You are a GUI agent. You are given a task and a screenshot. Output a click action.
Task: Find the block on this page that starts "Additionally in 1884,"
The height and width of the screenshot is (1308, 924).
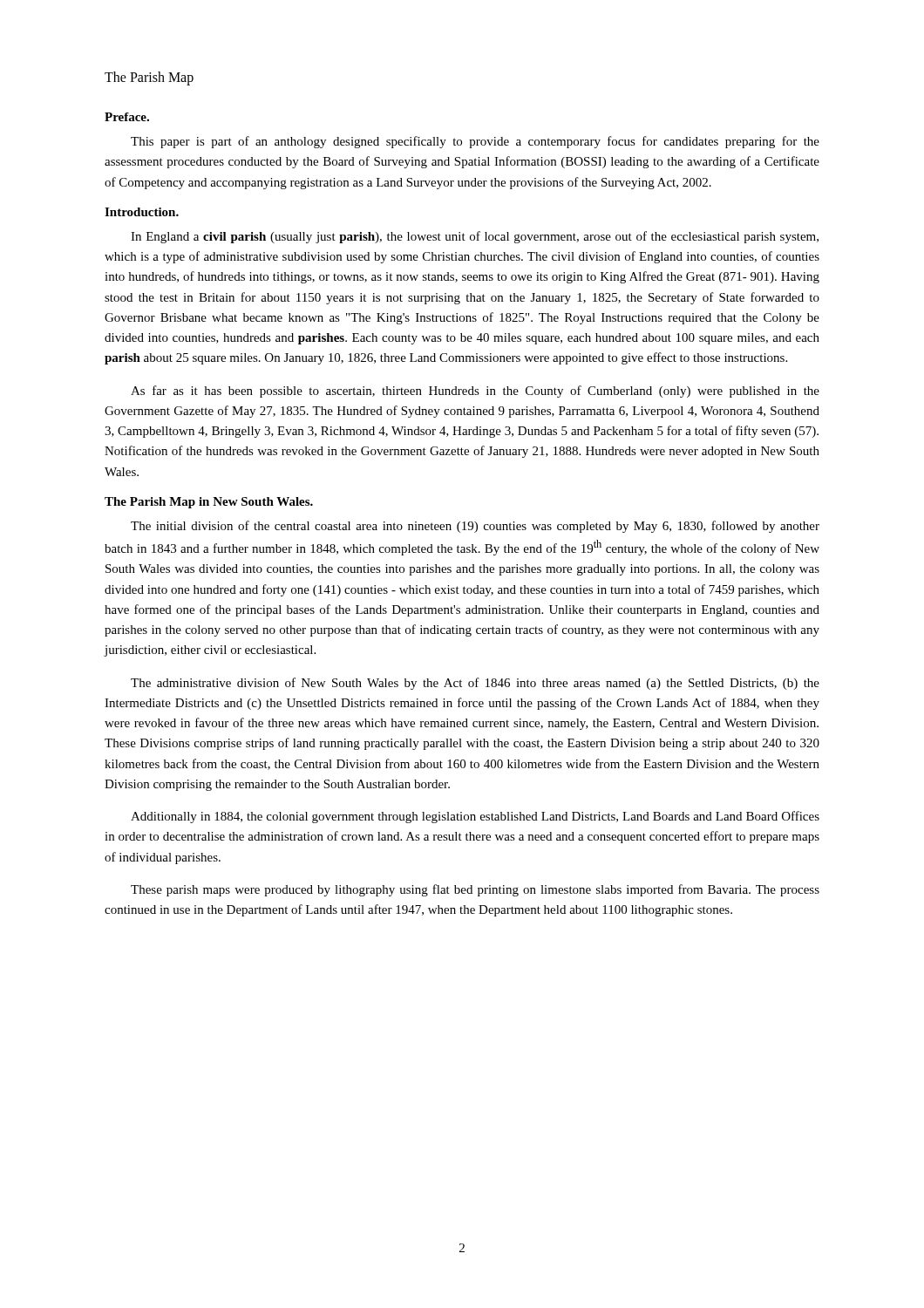click(462, 837)
